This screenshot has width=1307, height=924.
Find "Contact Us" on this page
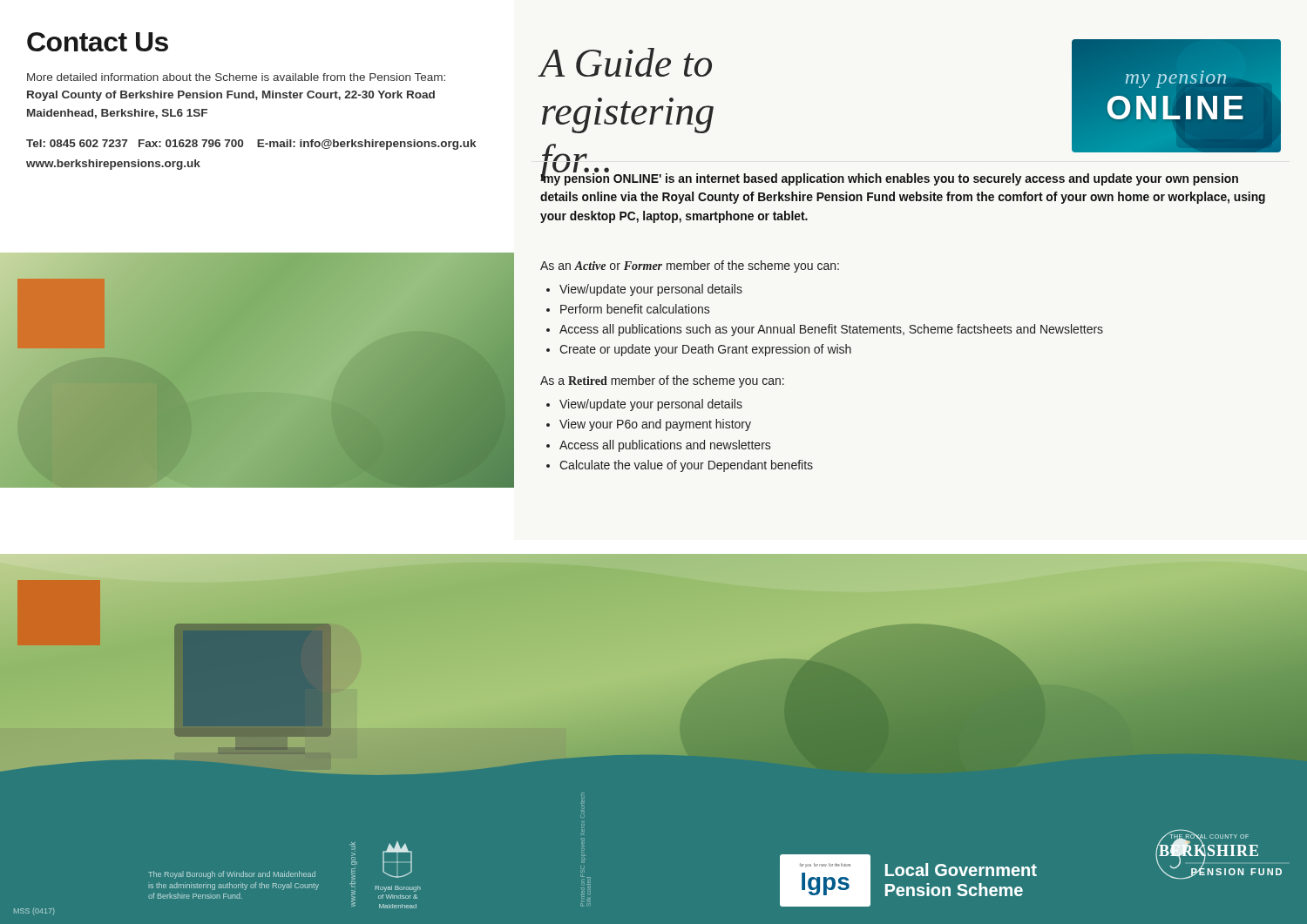pyautogui.click(x=98, y=42)
